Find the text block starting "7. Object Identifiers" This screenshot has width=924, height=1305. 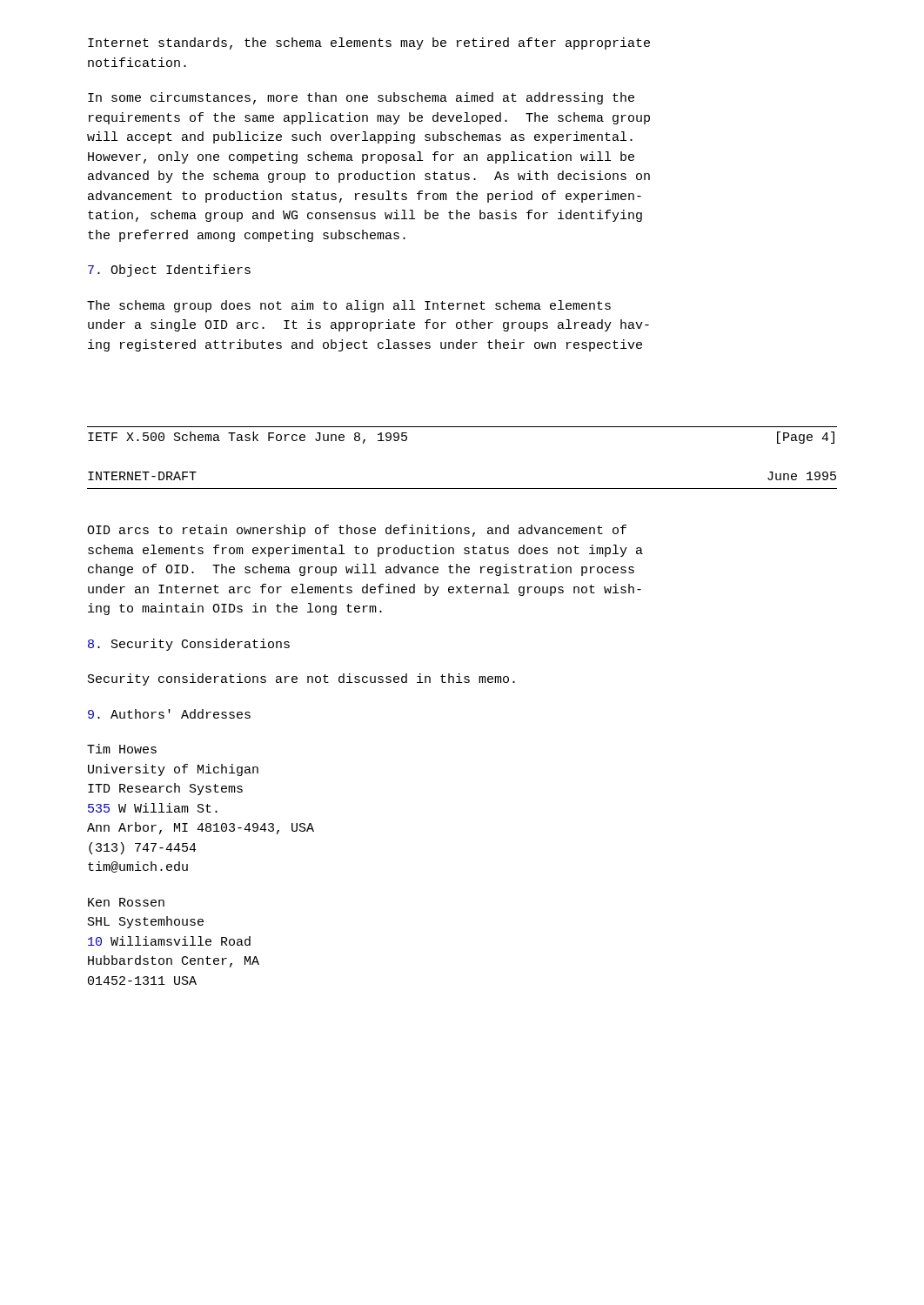[169, 271]
